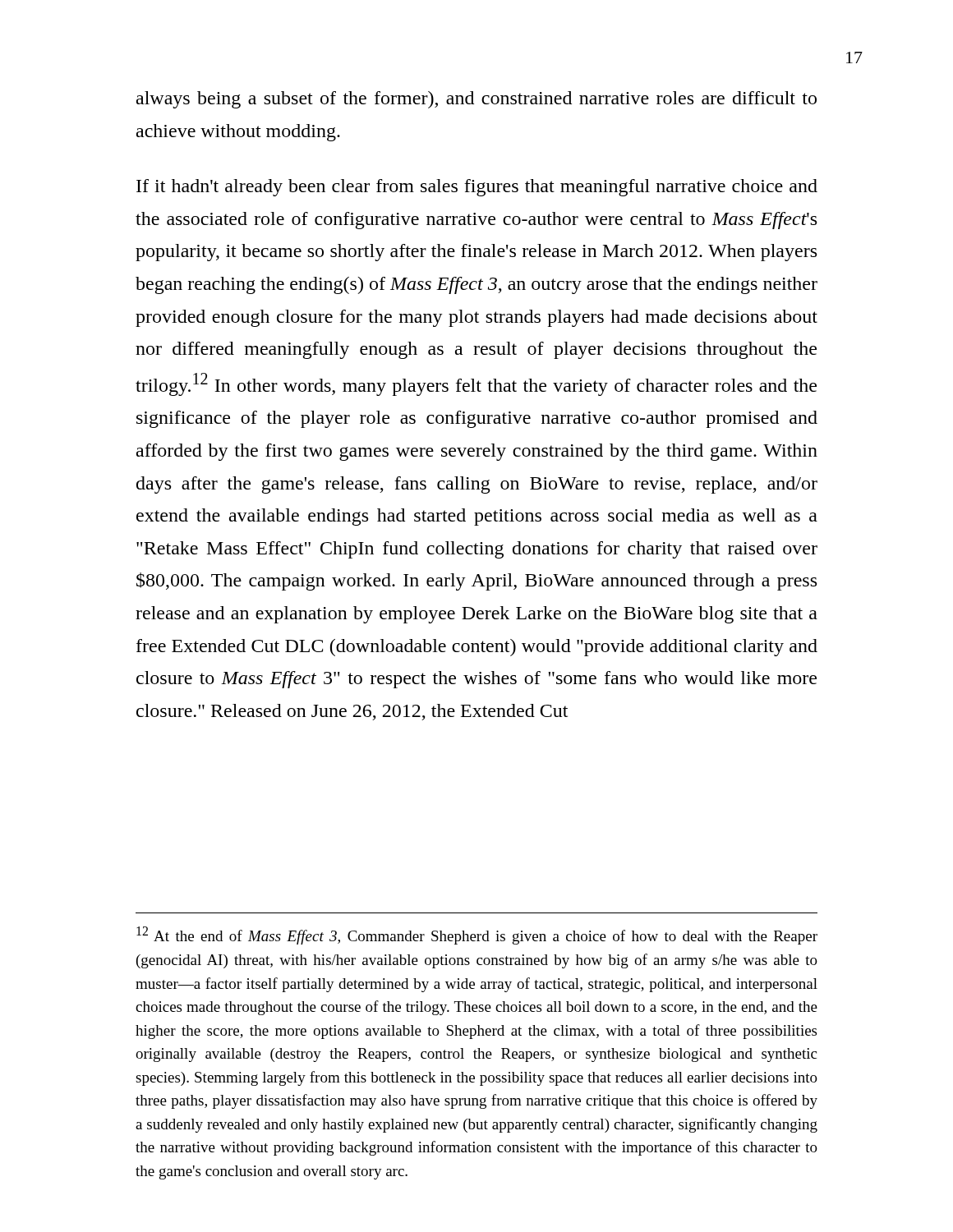Find the text block that reads "If it hadn't already been clear"

476,449
